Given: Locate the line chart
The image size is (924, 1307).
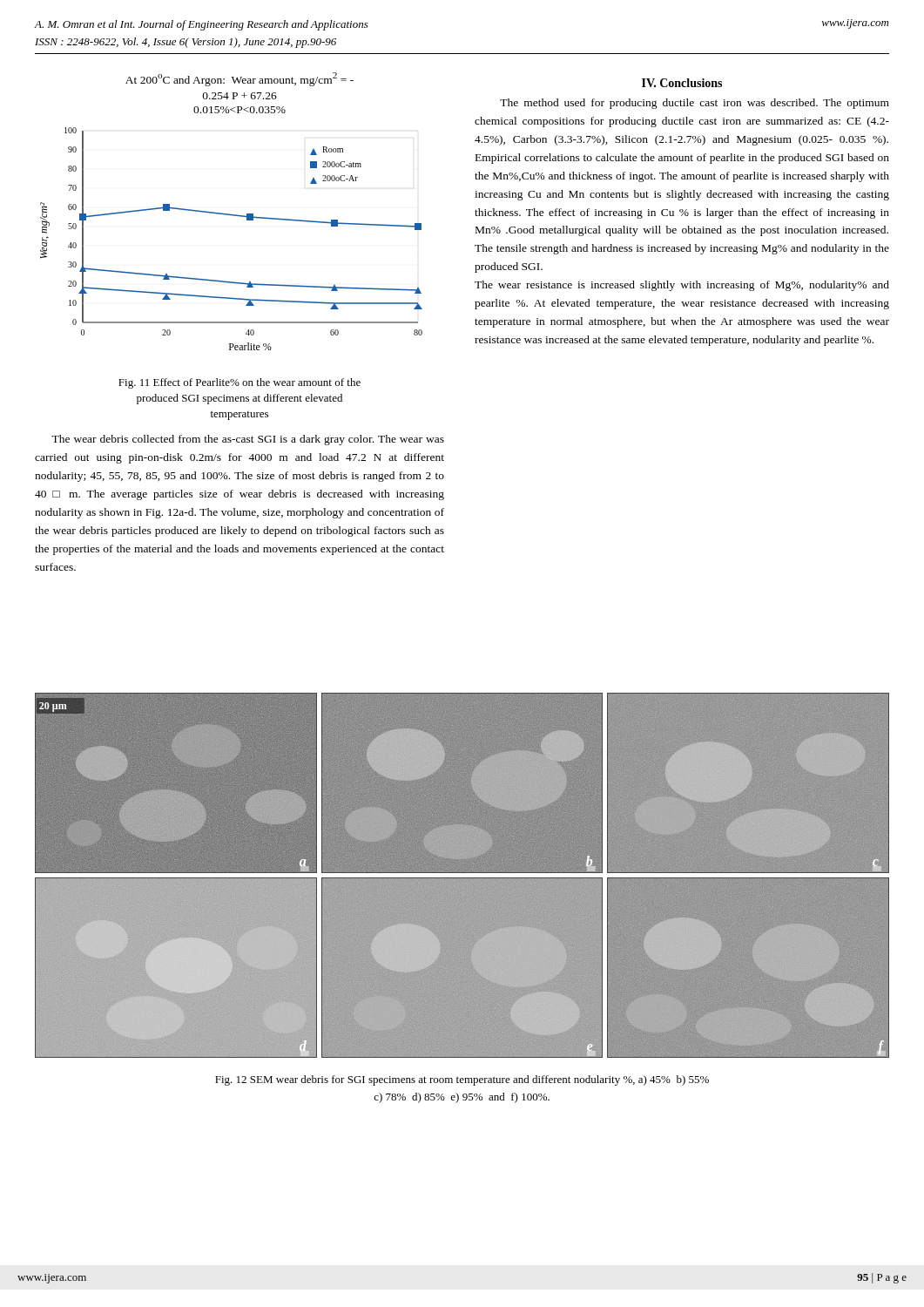Looking at the screenshot, I should pos(240,245).
